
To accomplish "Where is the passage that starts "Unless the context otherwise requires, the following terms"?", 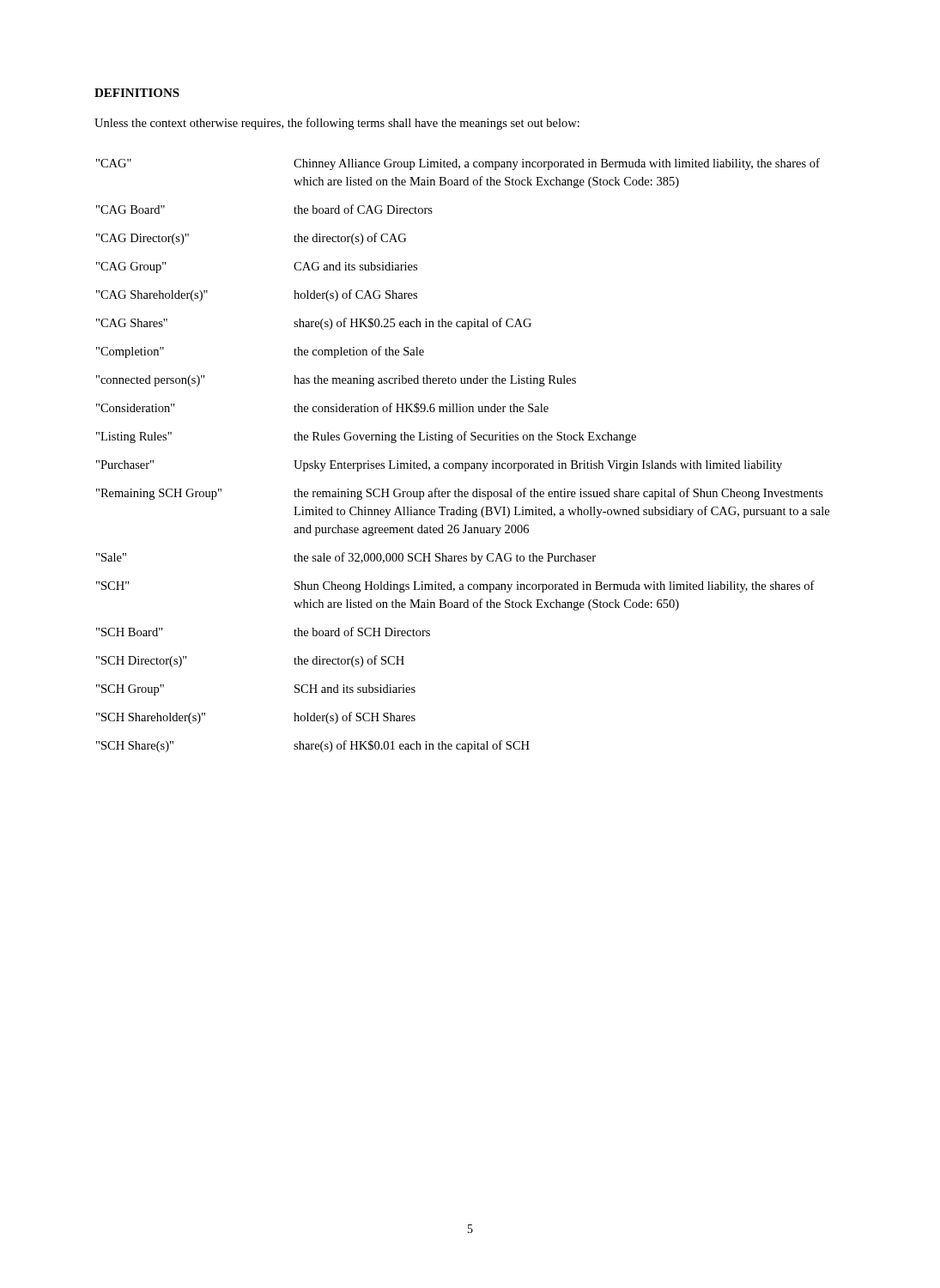I will pyautogui.click(x=337, y=123).
